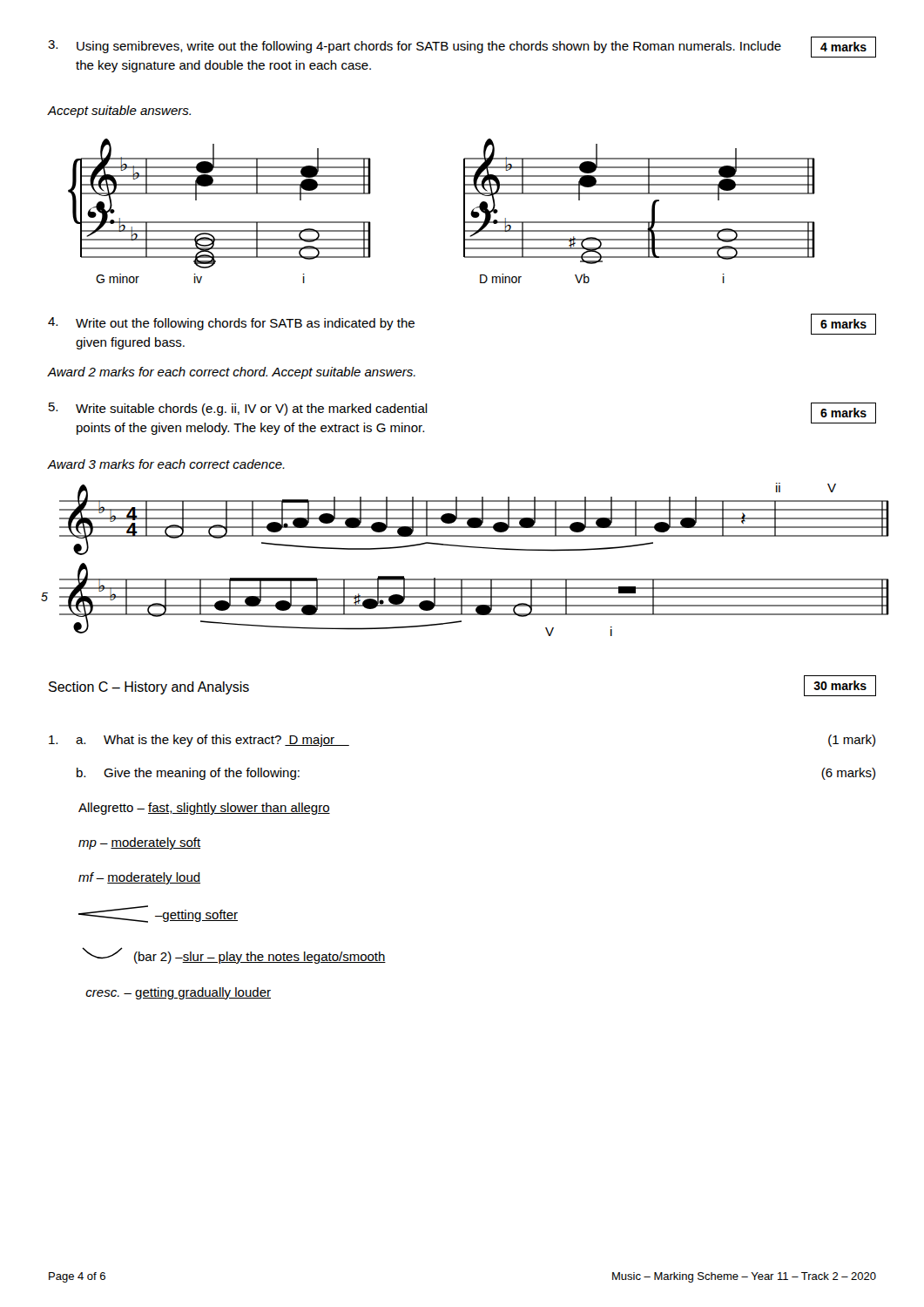Locate the text starting "Award 3 marks for each"

[167, 464]
